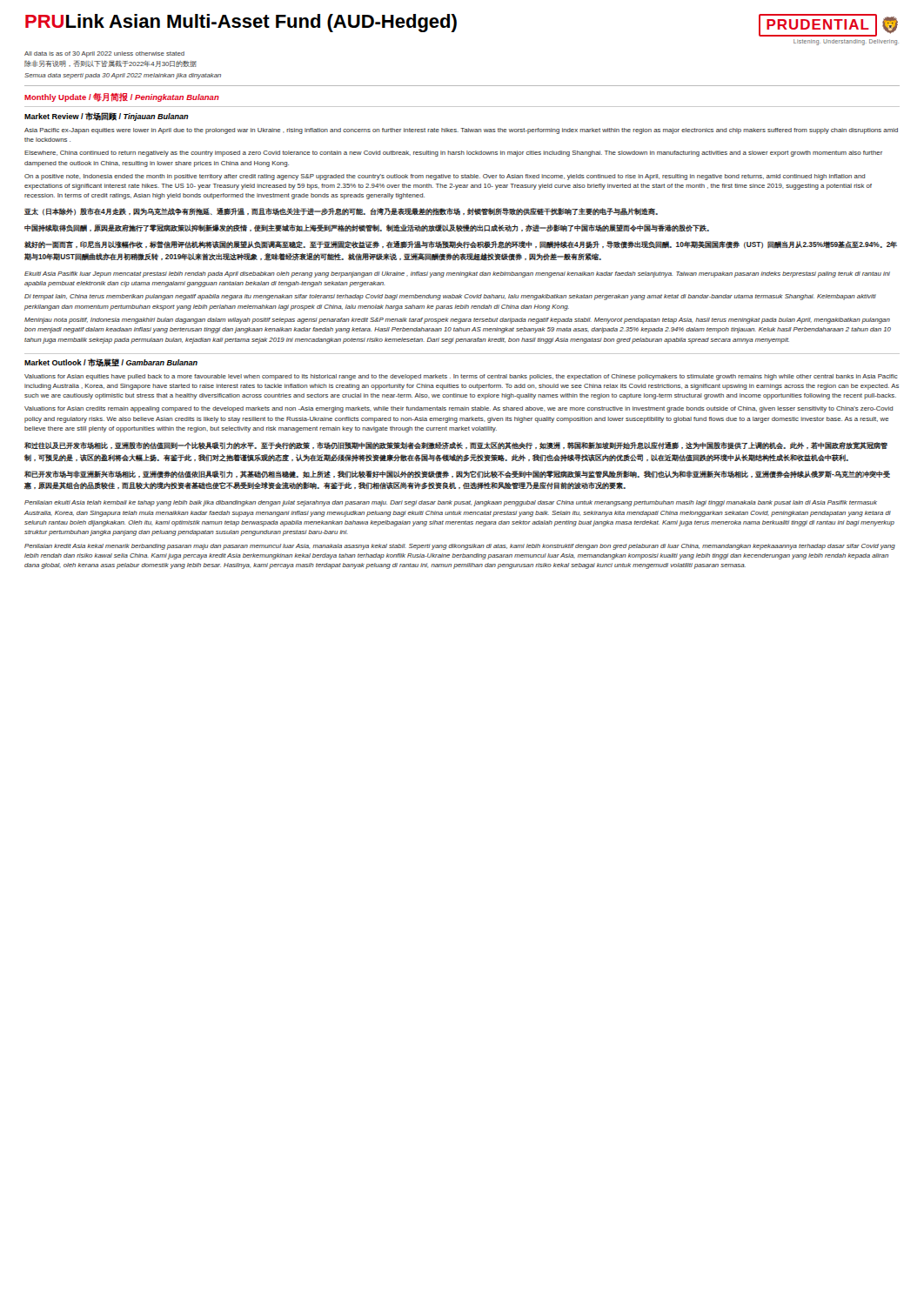Find the element starting "Elsewhere, China continued to return negatively as"
The width and height of the screenshot is (924, 1305).
[x=462, y=158]
